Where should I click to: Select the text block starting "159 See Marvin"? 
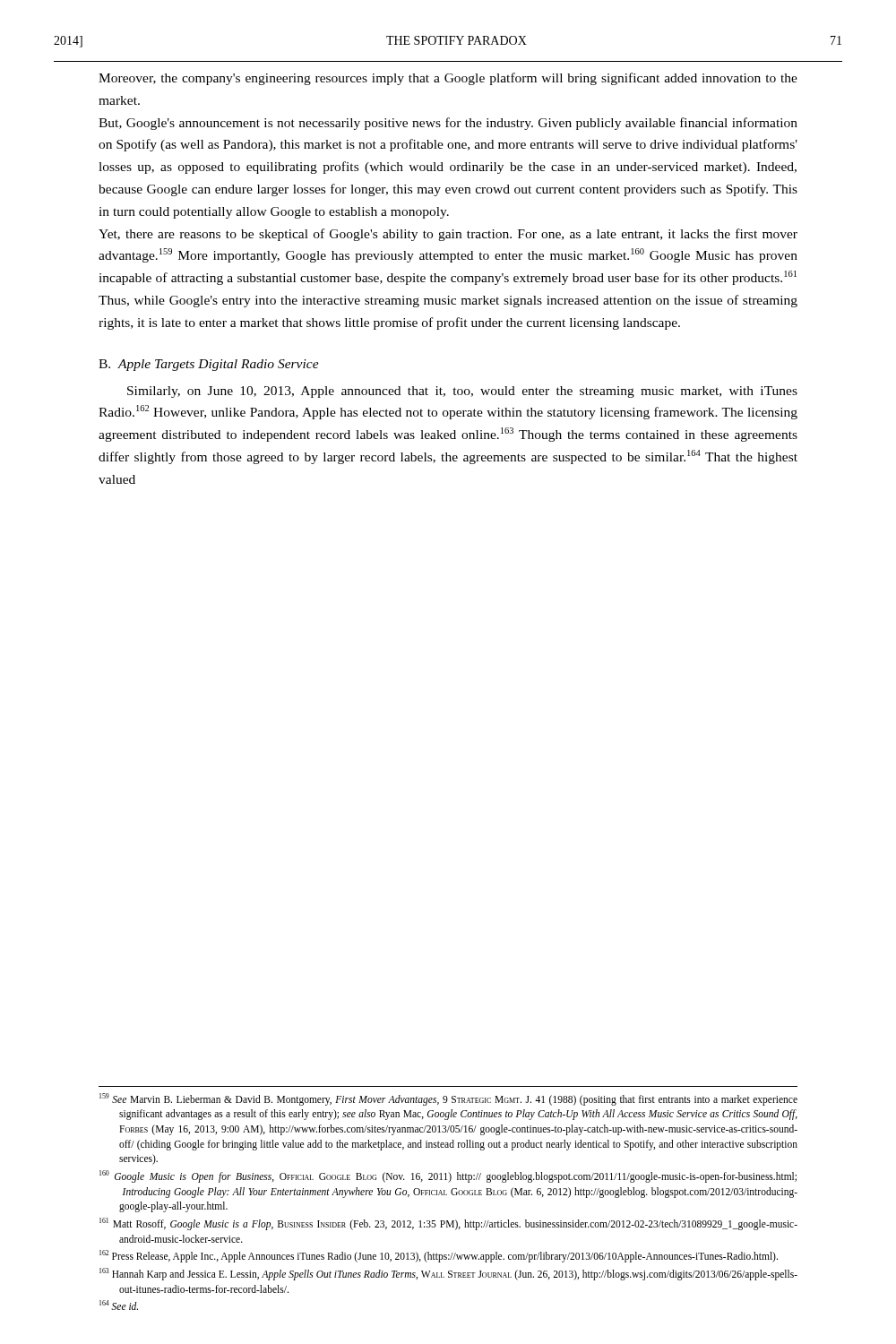pyautogui.click(x=448, y=1128)
